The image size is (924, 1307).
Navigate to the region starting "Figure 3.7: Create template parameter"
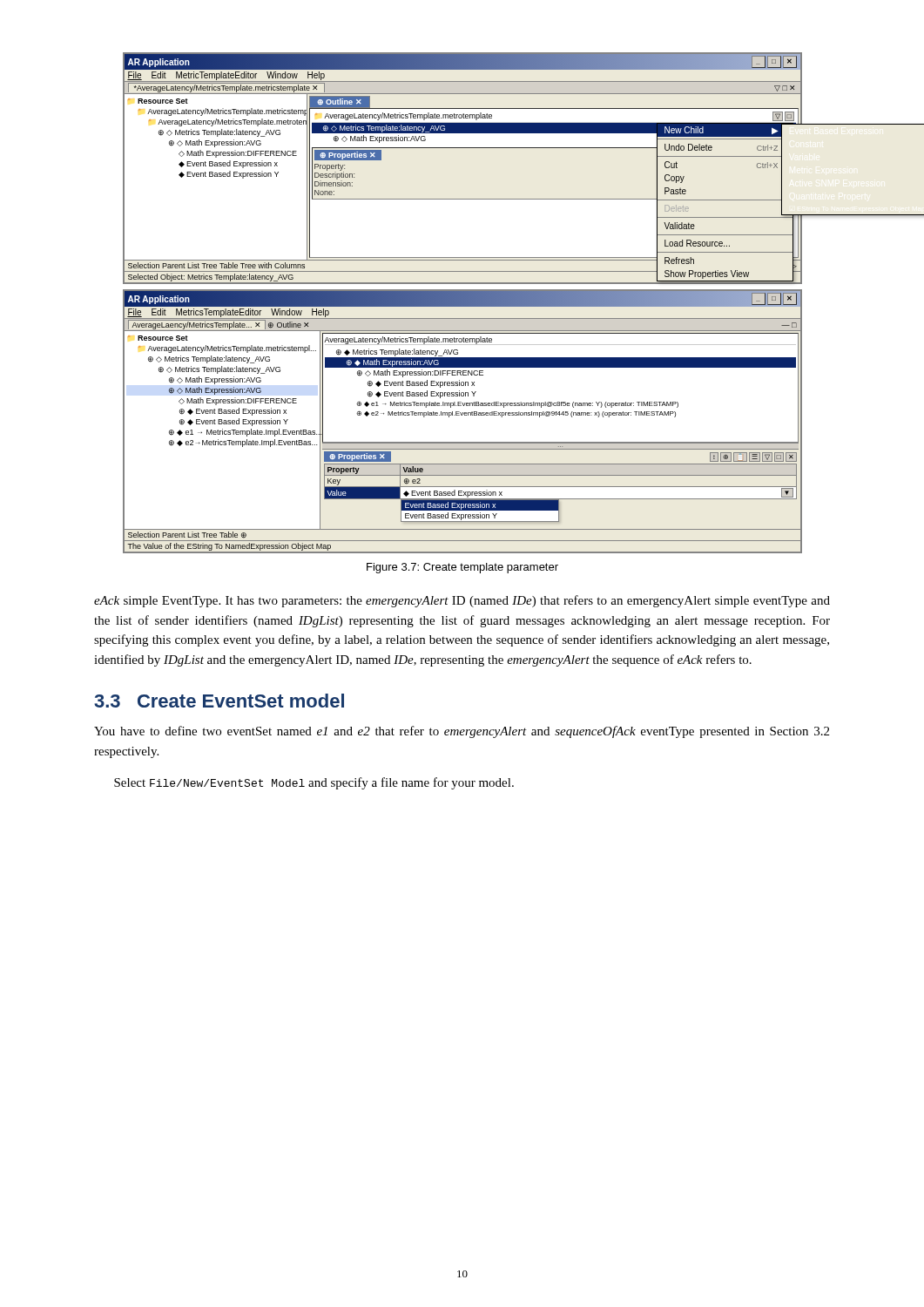coord(462,567)
